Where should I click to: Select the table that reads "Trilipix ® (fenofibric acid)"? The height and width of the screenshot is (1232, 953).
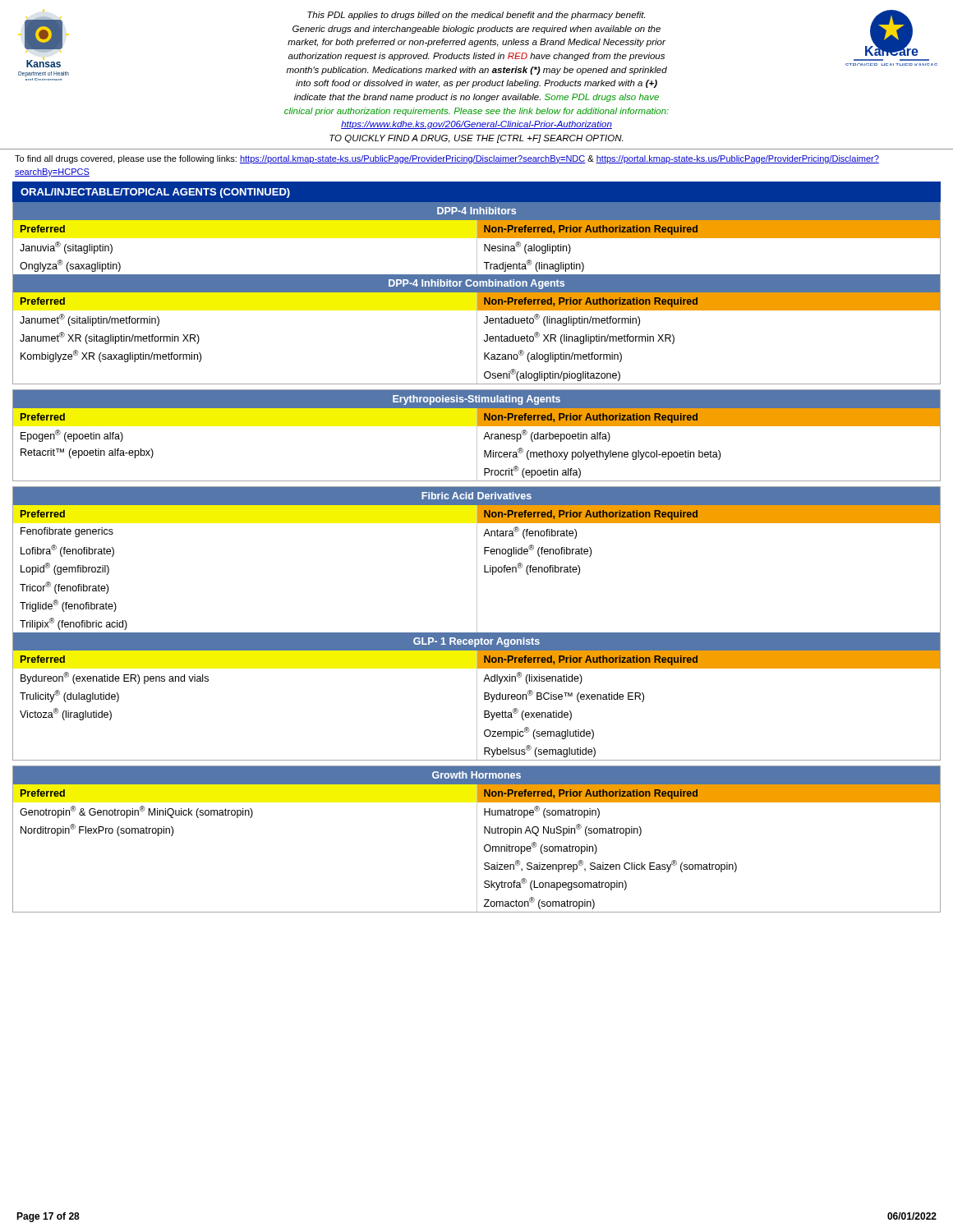476,623
